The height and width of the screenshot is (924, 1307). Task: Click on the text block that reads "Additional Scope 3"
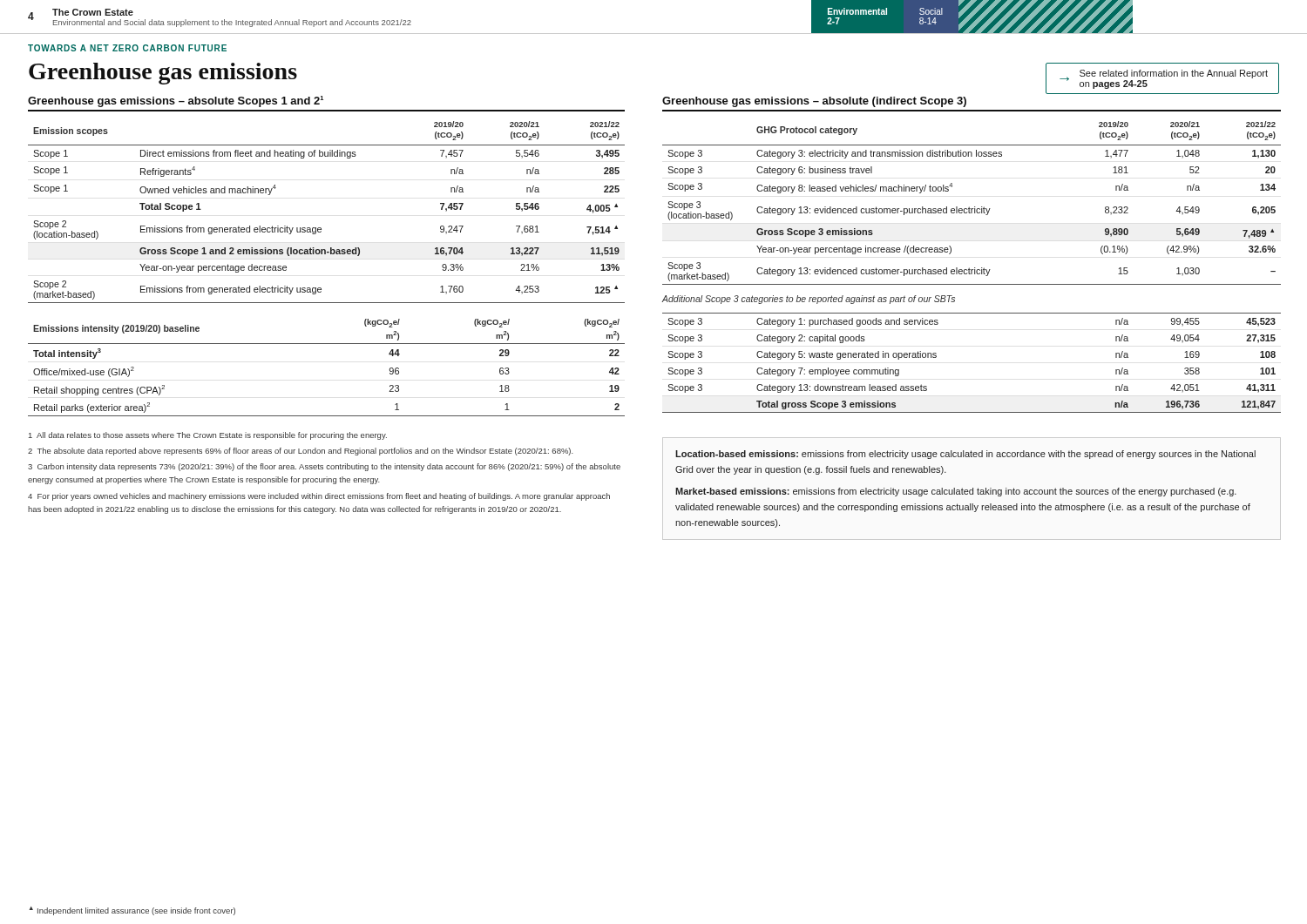click(x=809, y=299)
